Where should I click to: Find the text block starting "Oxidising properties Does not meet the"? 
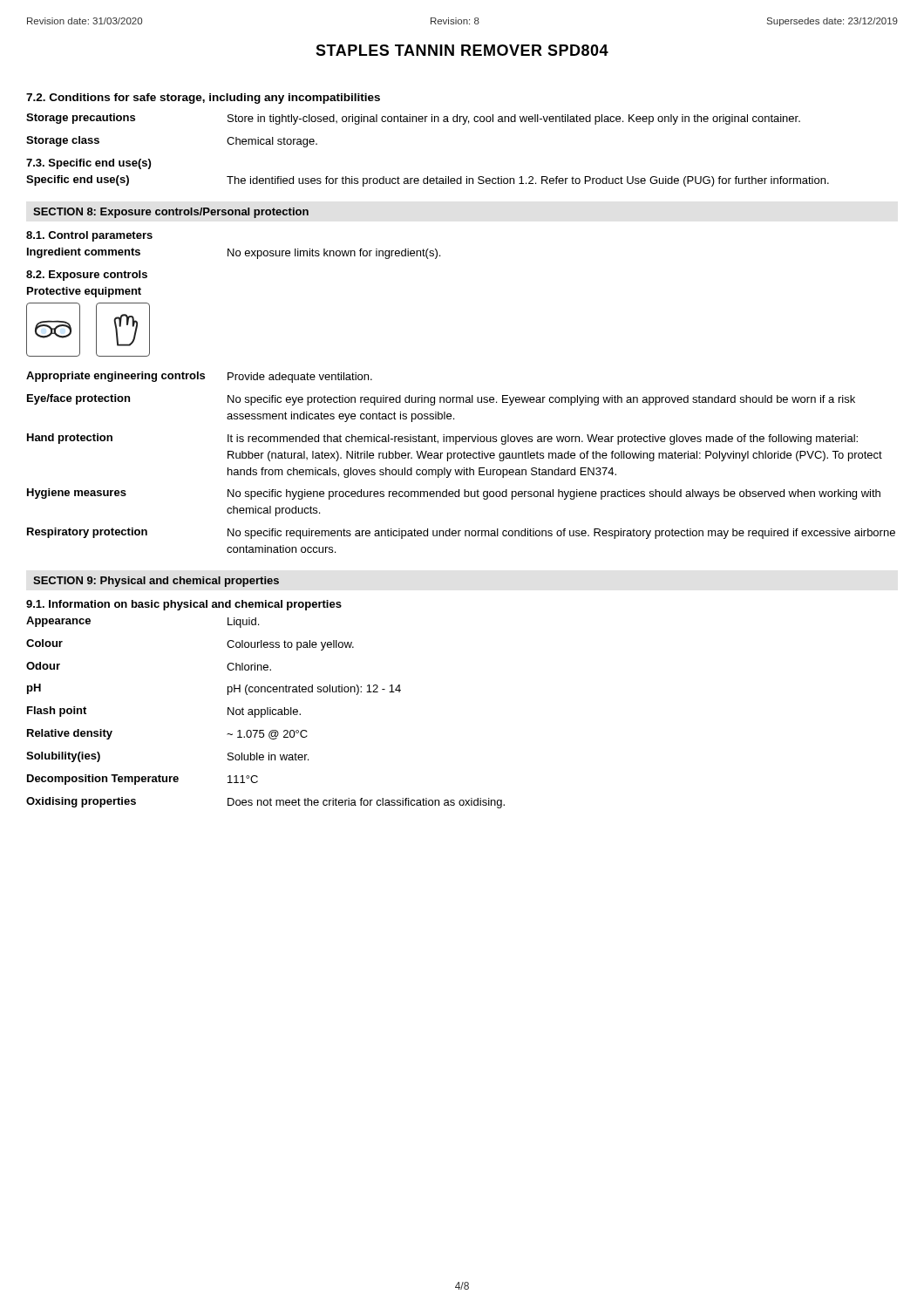(462, 802)
